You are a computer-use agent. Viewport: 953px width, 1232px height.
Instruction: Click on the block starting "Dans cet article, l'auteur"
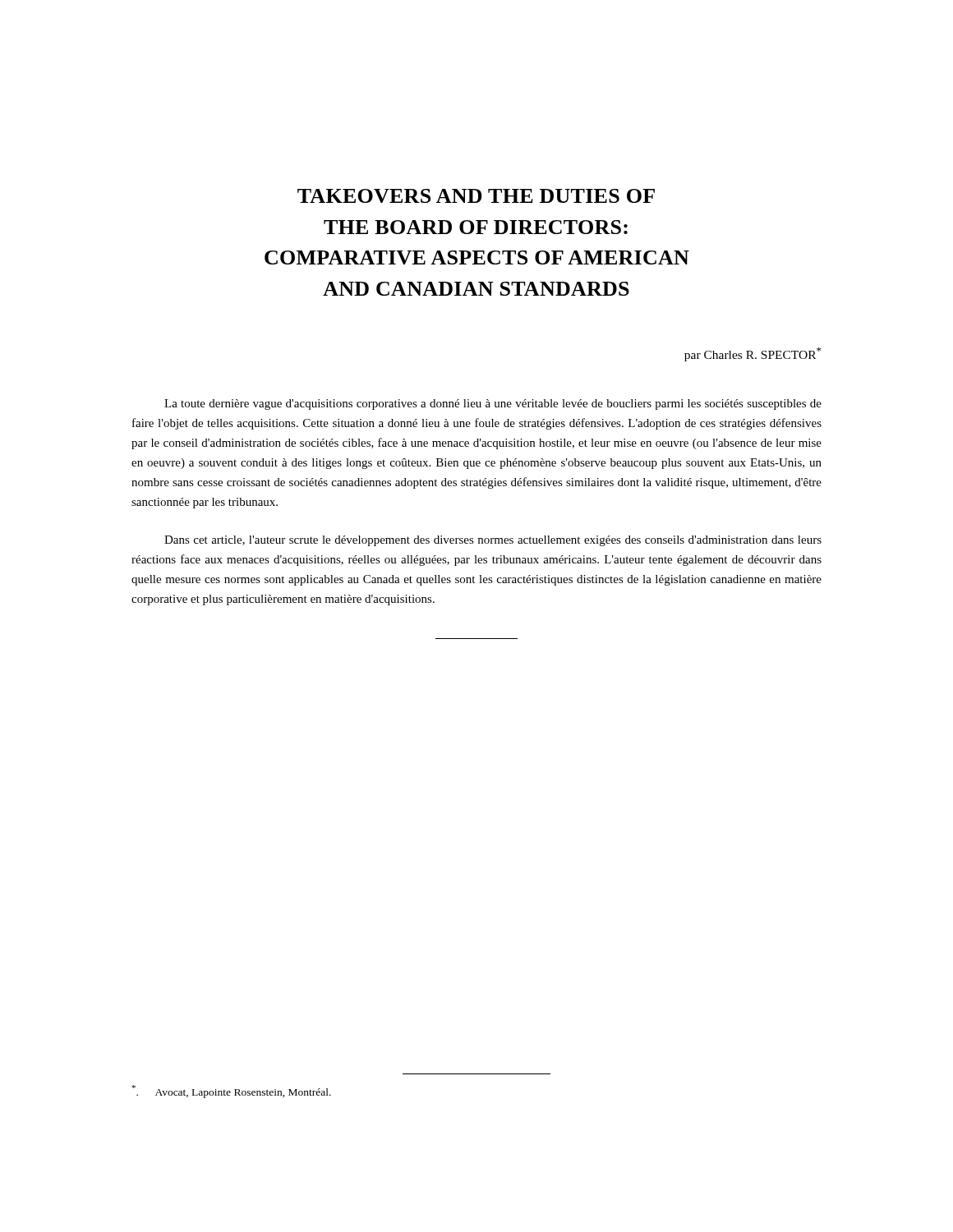pyautogui.click(x=476, y=569)
